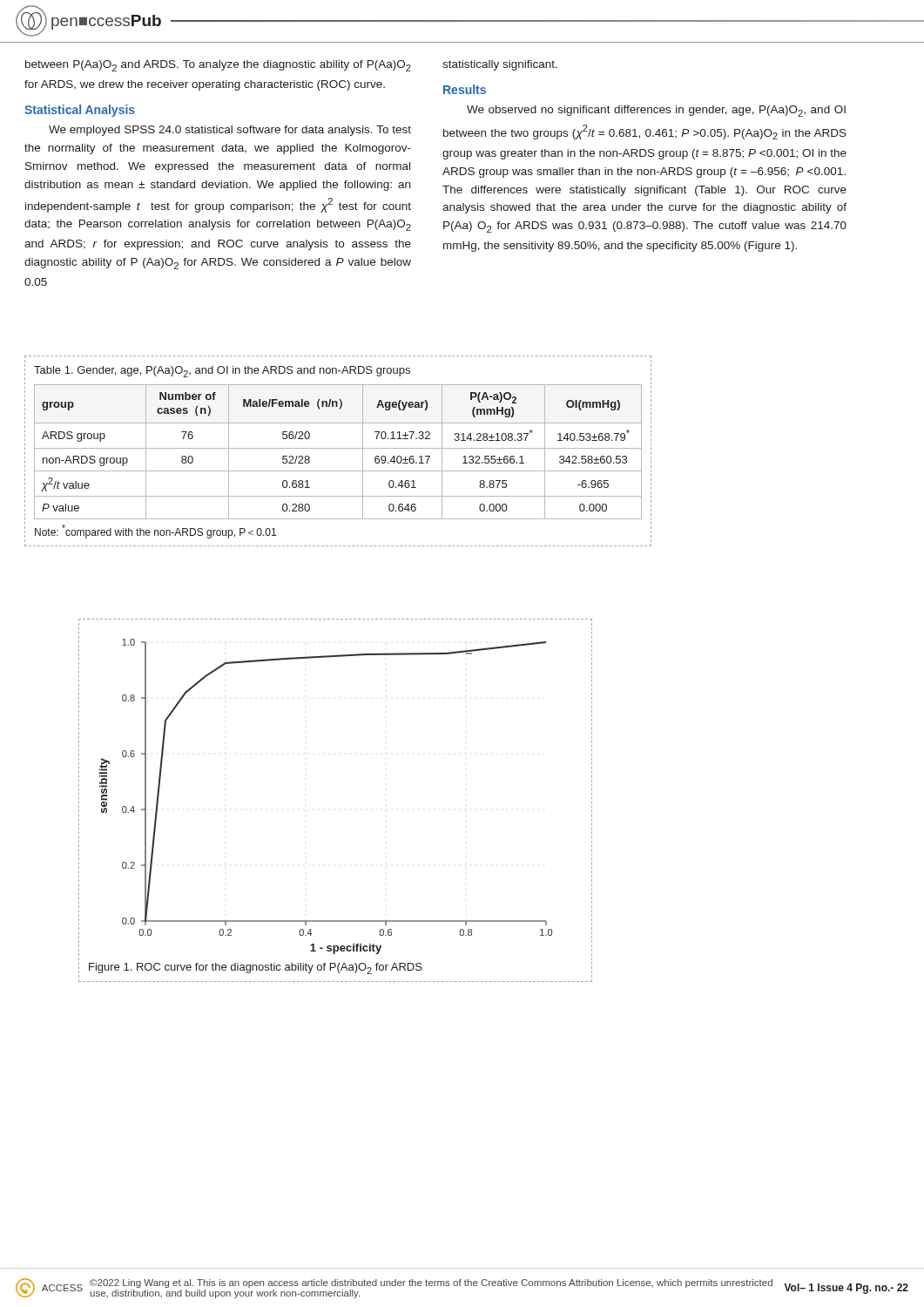Click on the element starting "Figure 1. ROC curve"
Screen dimensions: 1307x924
click(x=255, y=968)
